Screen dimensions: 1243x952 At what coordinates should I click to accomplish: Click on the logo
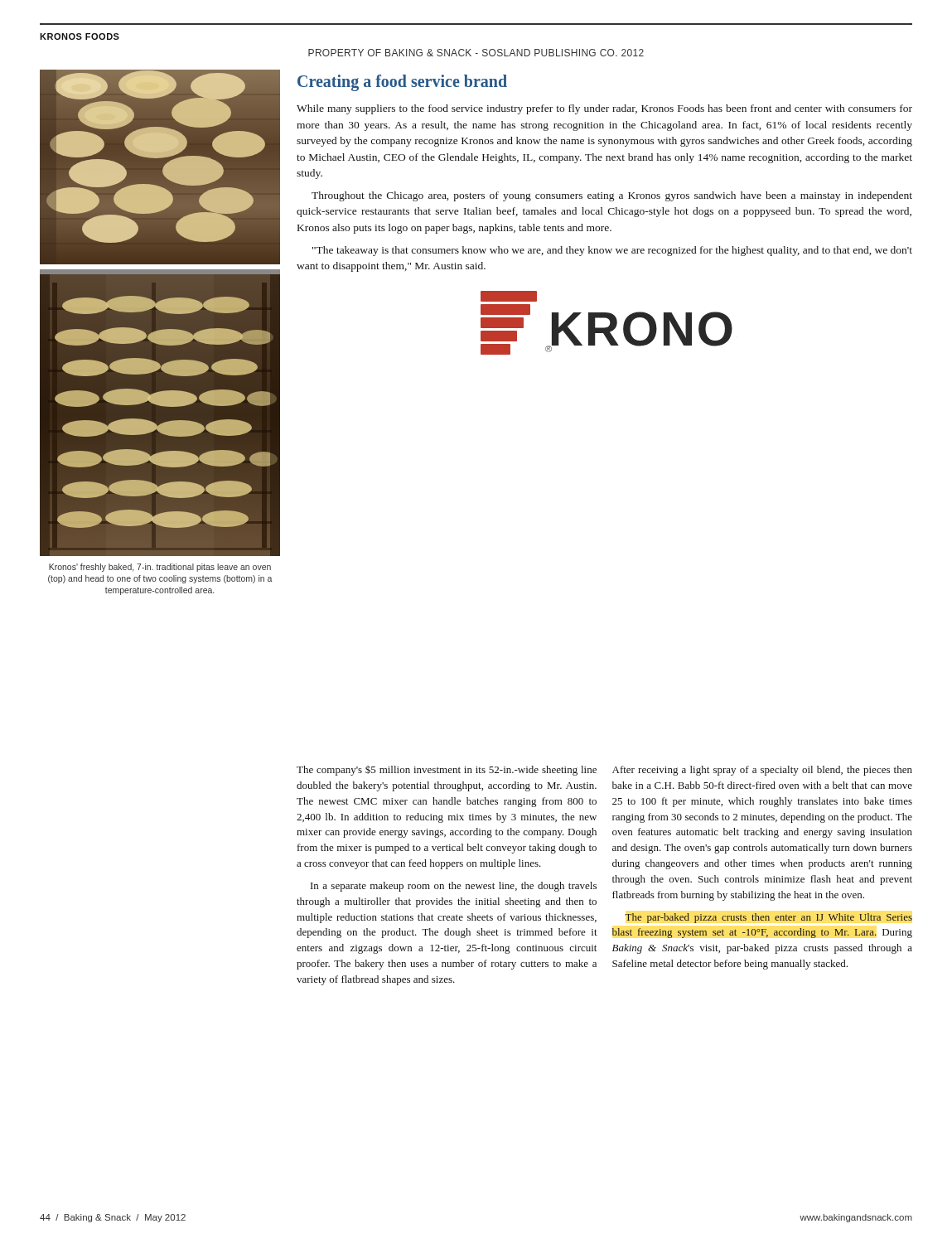604,325
